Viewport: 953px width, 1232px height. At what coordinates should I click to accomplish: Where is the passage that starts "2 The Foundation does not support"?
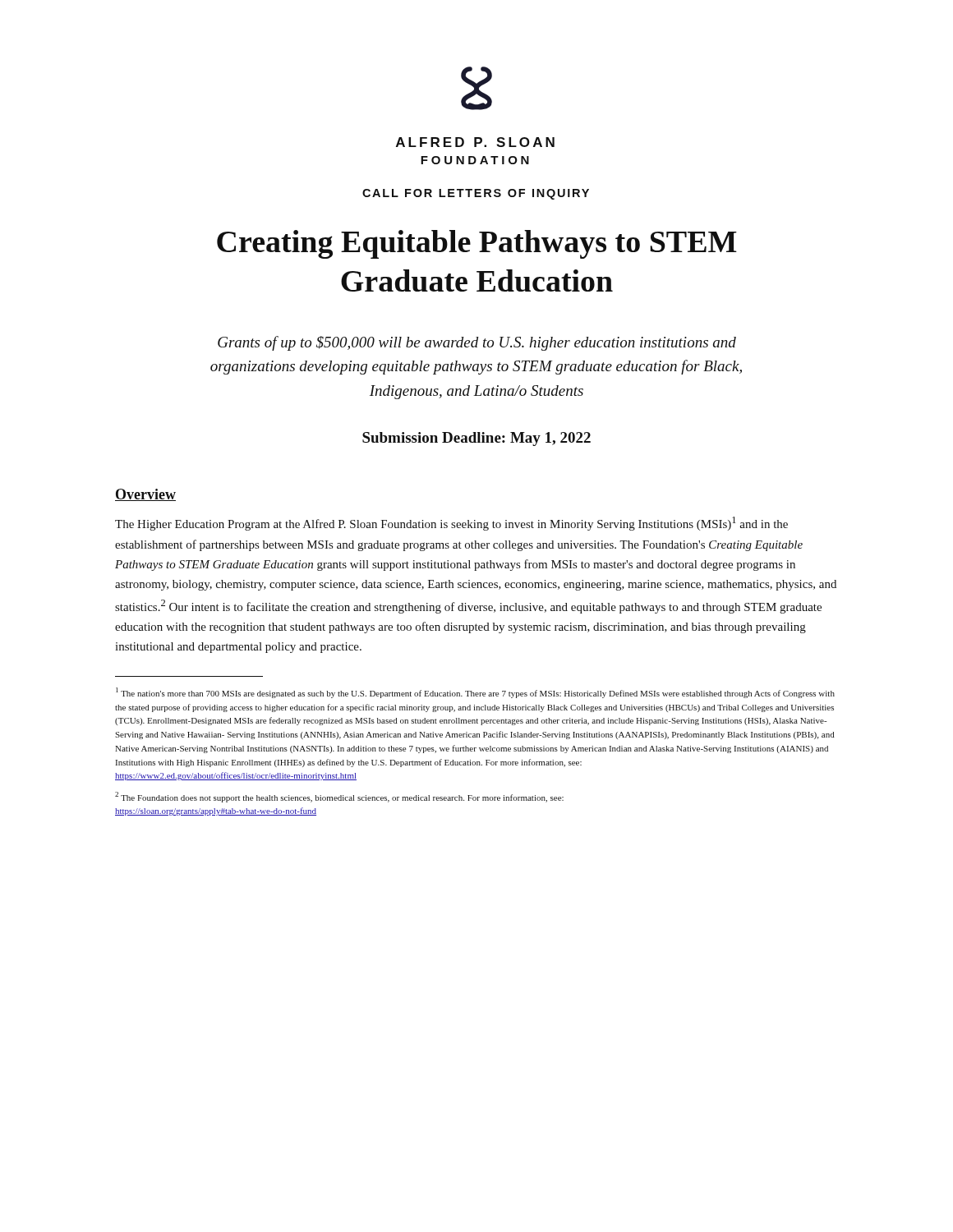point(340,803)
